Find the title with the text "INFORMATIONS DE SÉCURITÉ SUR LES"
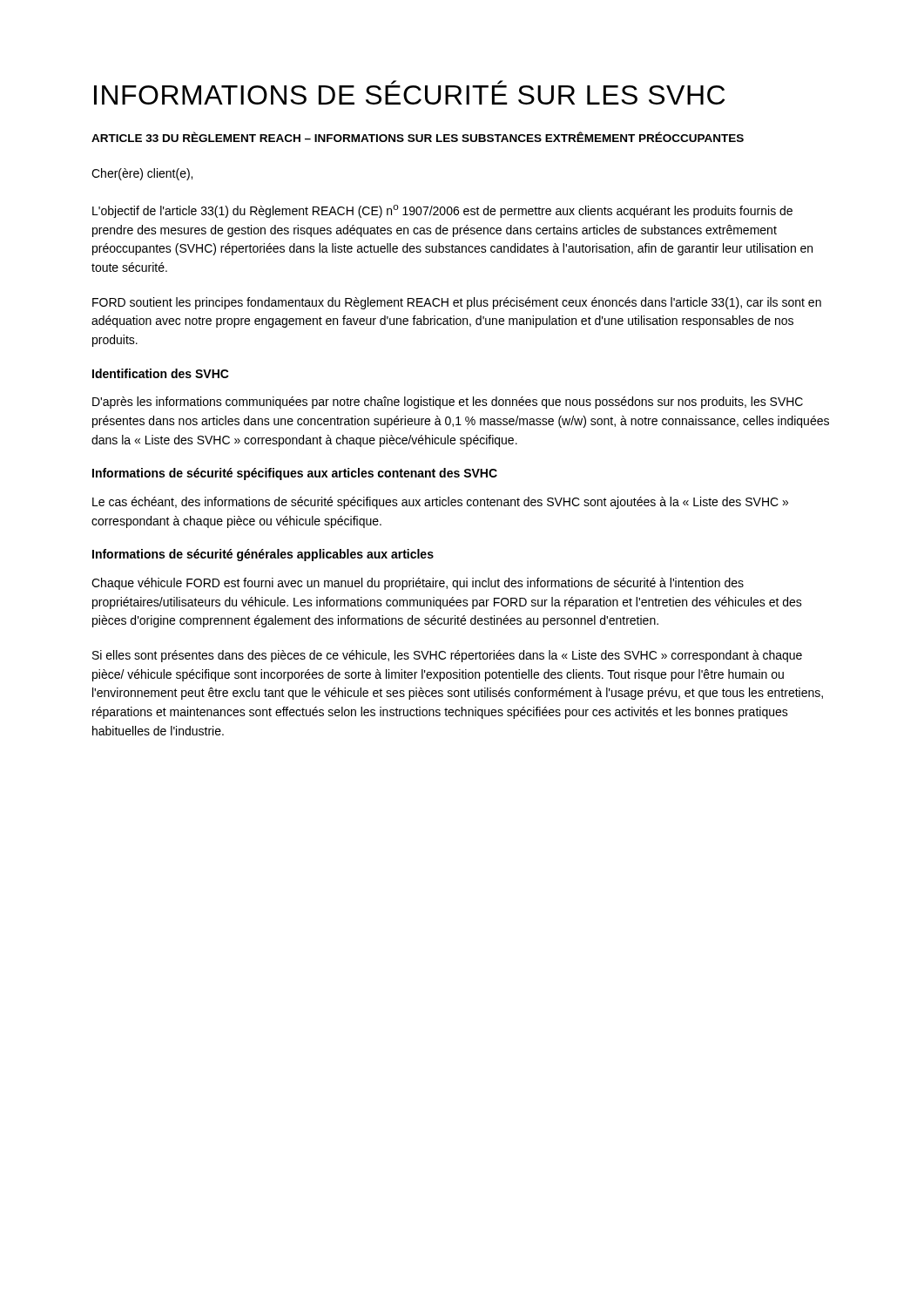This screenshot has width=924, height=1307. (409, 95)
